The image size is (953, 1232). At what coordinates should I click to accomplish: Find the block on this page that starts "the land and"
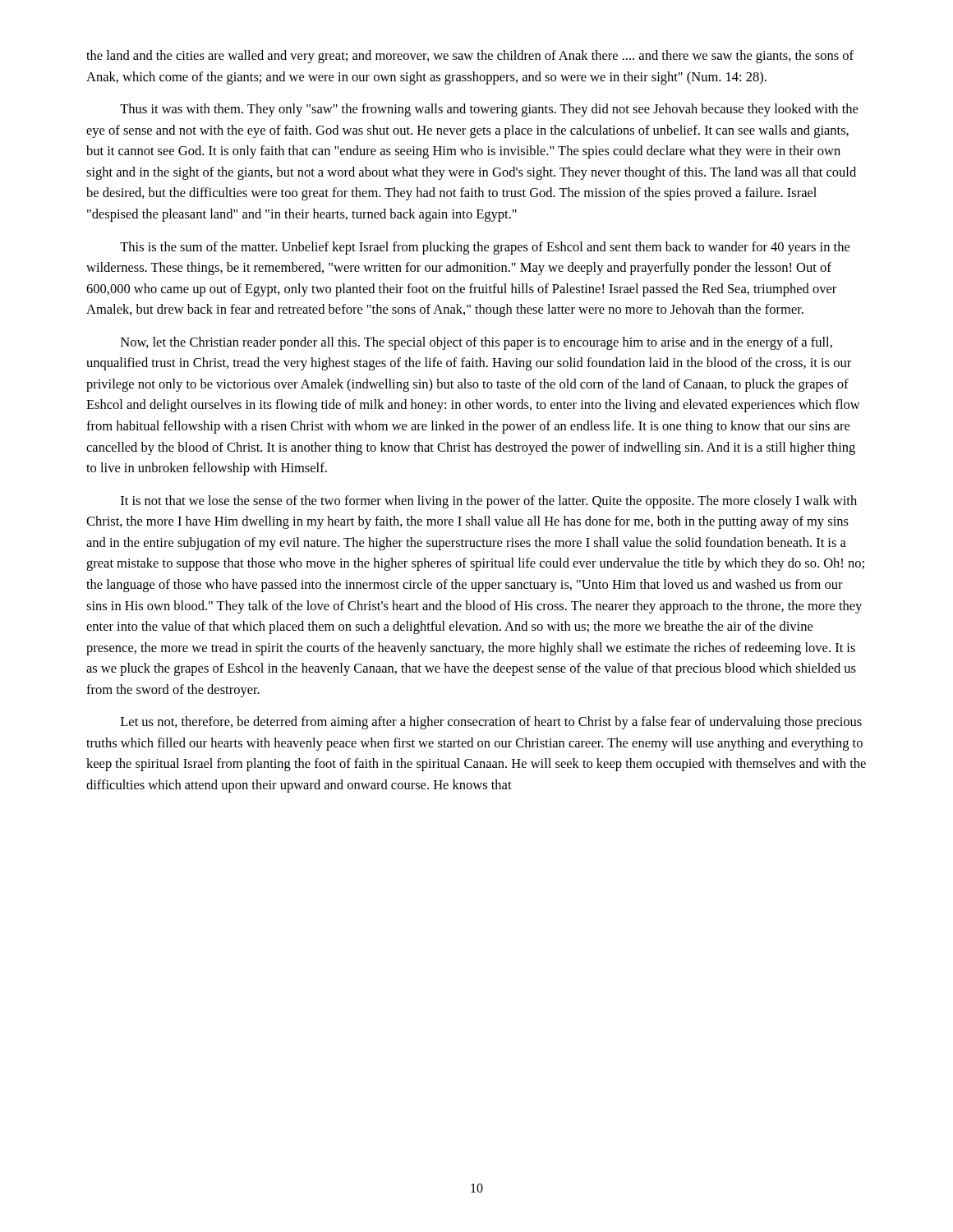(x=476, y=66)
